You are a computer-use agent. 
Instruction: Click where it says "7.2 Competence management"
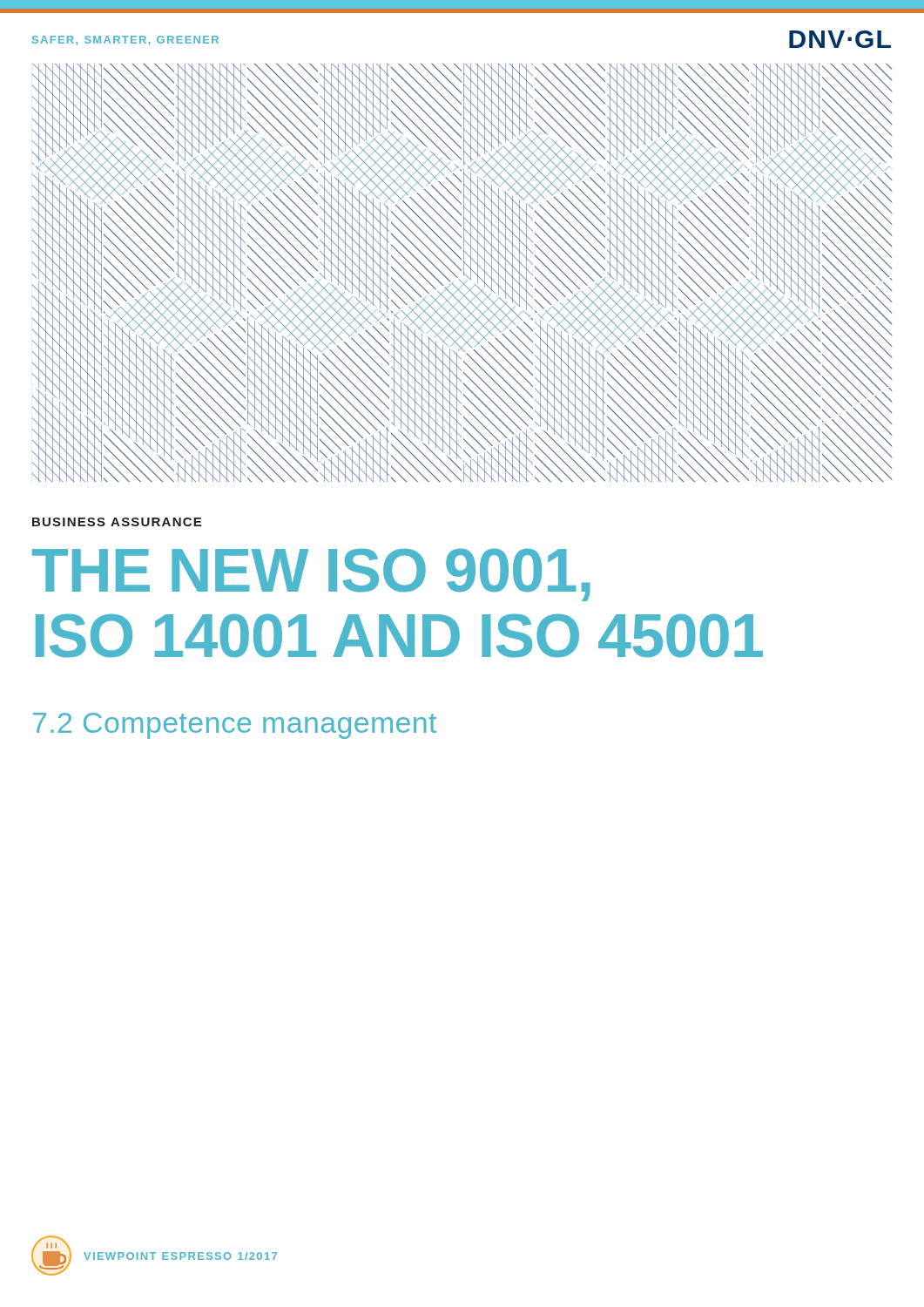[234, 722]
